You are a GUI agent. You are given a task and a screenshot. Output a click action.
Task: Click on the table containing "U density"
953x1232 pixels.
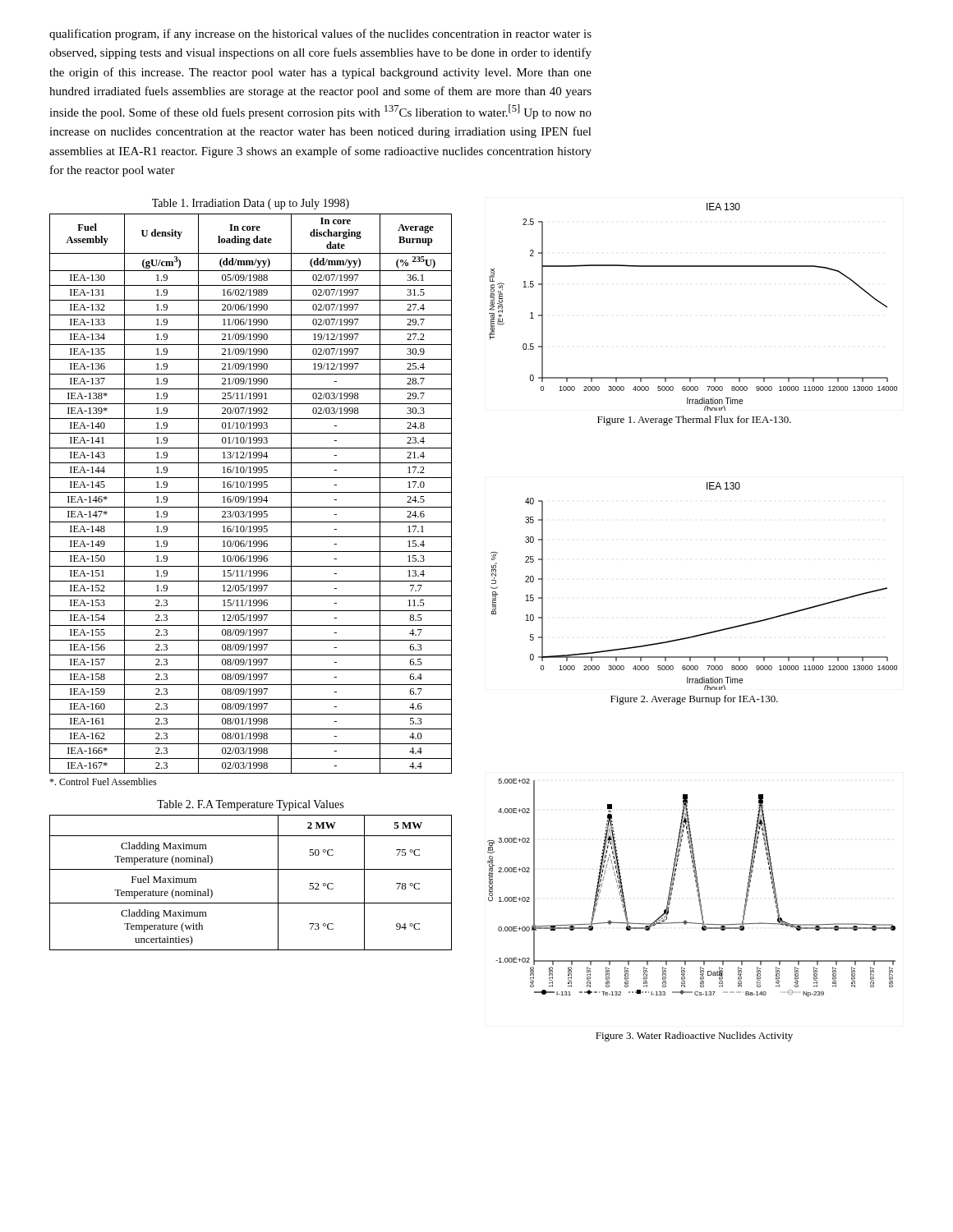[x=251, y=494]
